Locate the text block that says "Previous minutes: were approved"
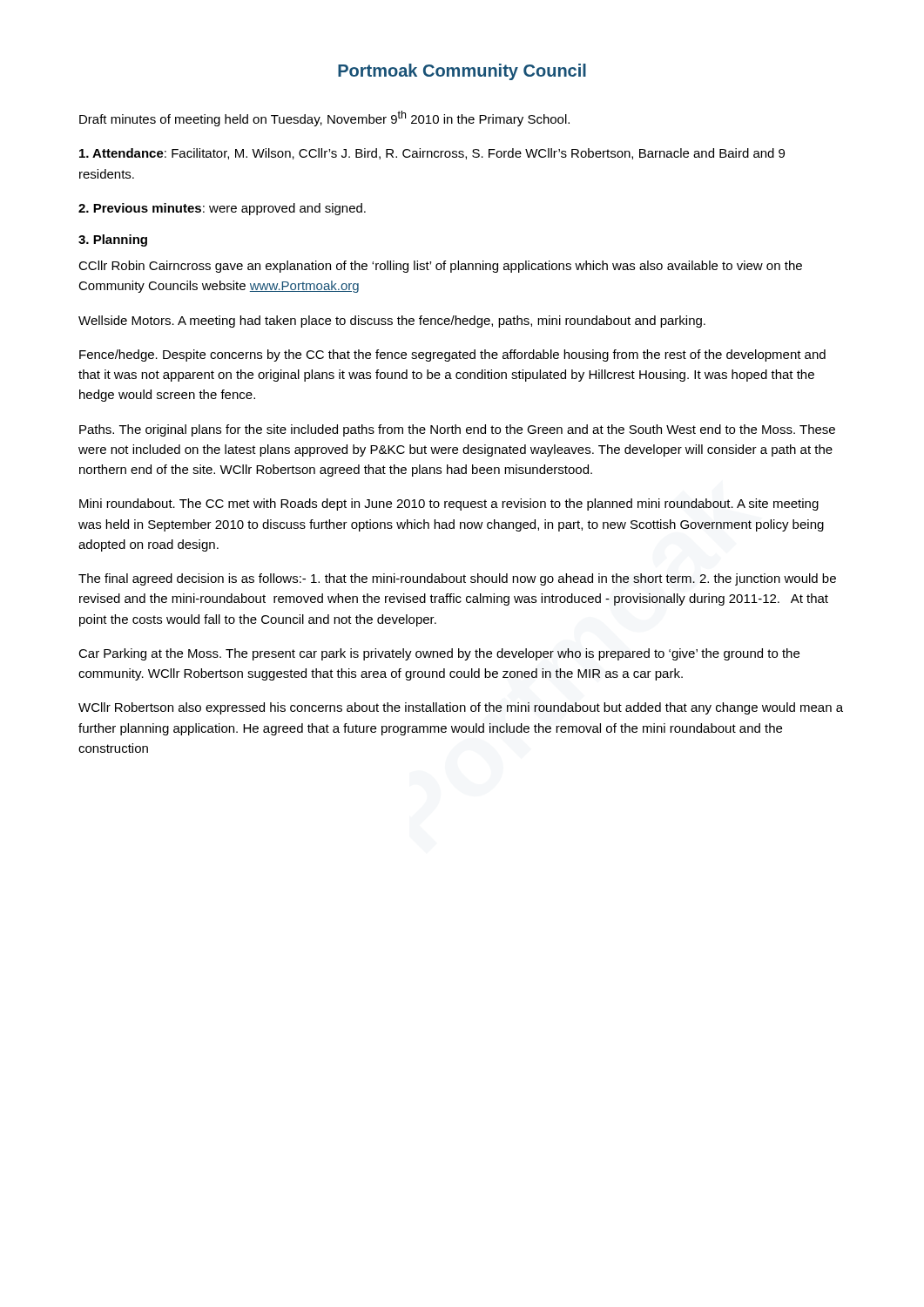Image resolution: width=924 pixels, height=1307 pixels. [x=222, y=208]
